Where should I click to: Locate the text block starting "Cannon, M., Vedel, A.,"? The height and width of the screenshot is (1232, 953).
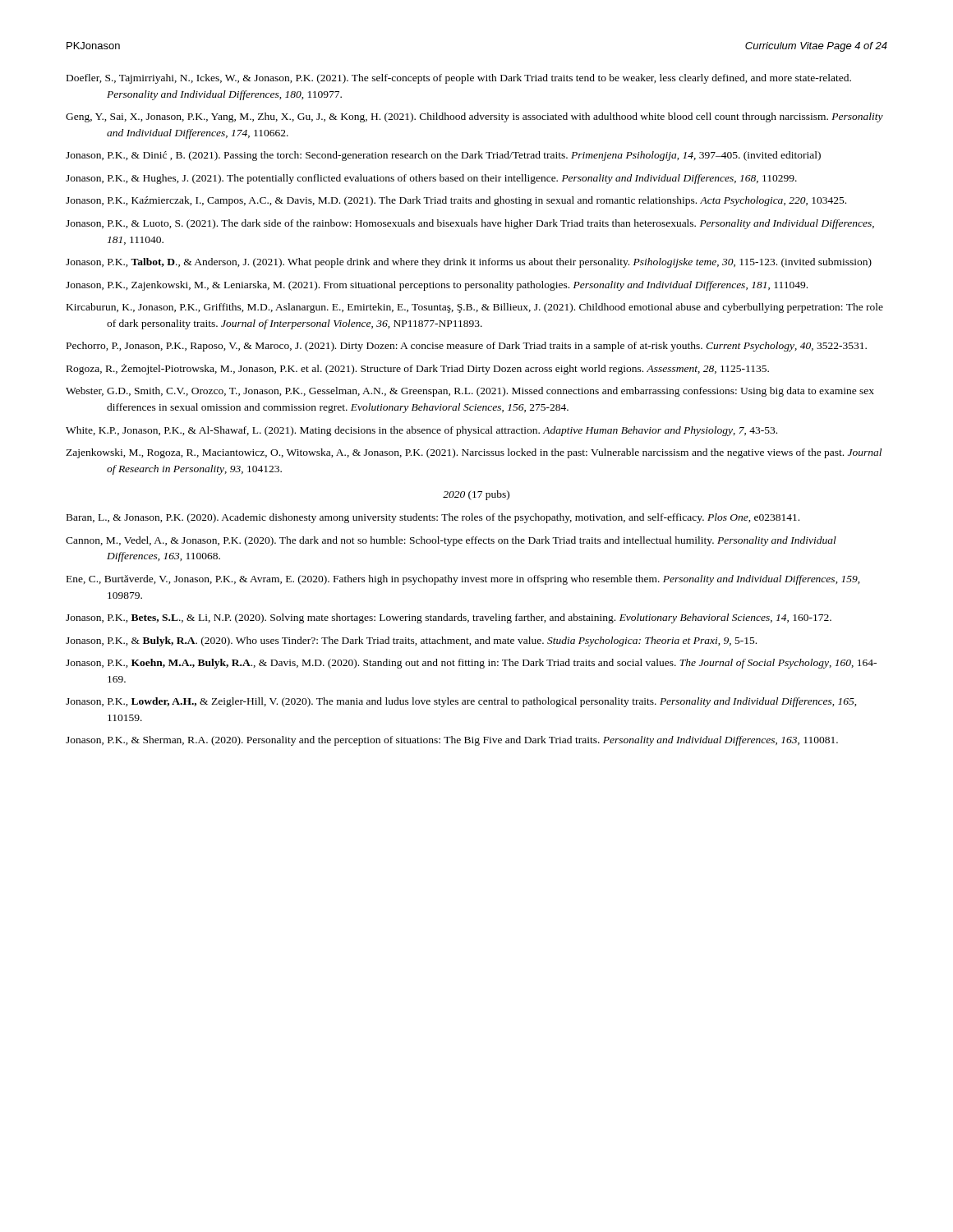pyautogui.click(x=451, y=548)
